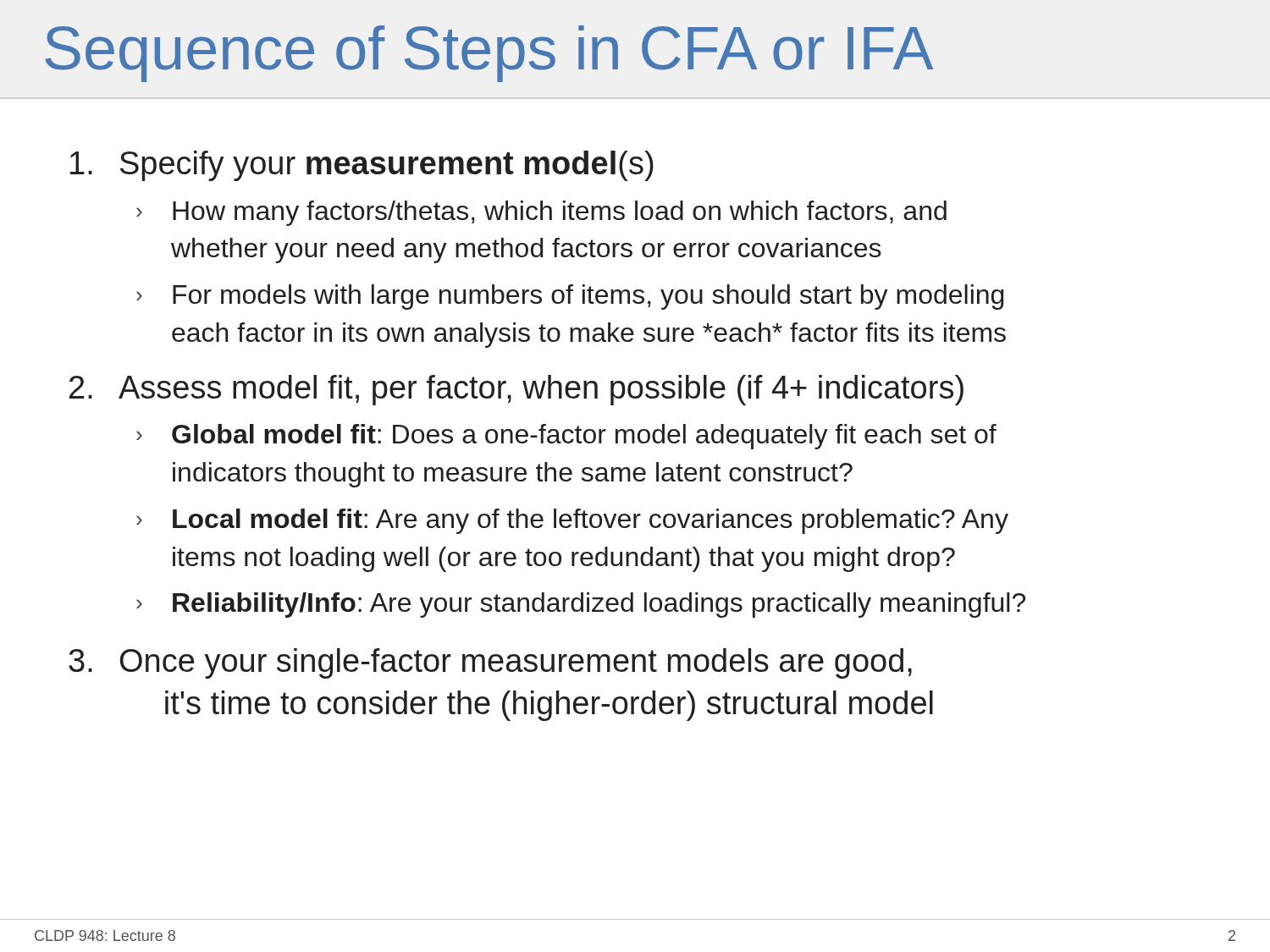Locate the list item that reads "› Global model fit: Does a one-factor model"
Screen dimensions: 952x1270
(x=566, y=454)
